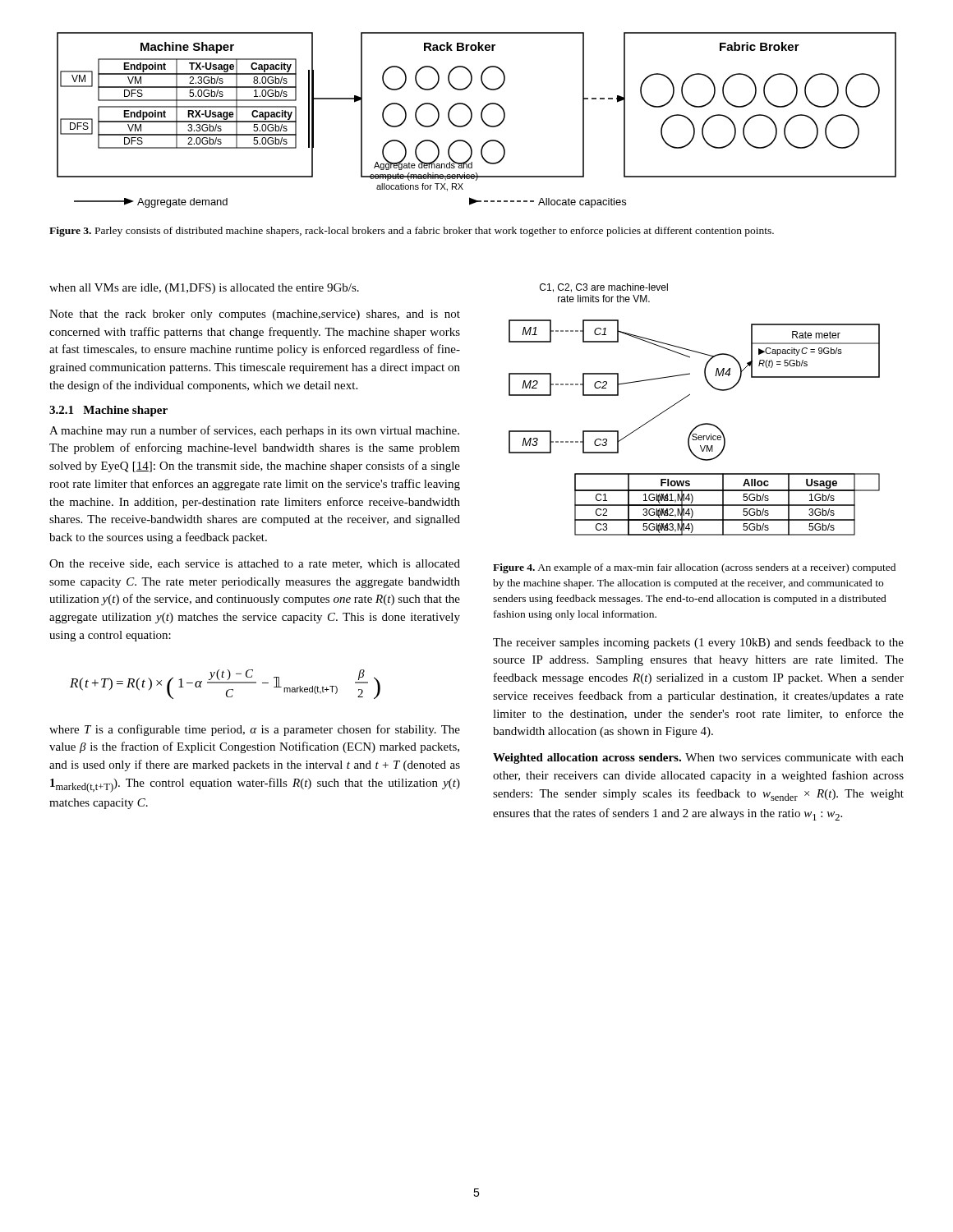Select the text starting "On the receive side, each"
This screenshot has height=1232, width=953.
pyautogui.click(x=255, y=600)
